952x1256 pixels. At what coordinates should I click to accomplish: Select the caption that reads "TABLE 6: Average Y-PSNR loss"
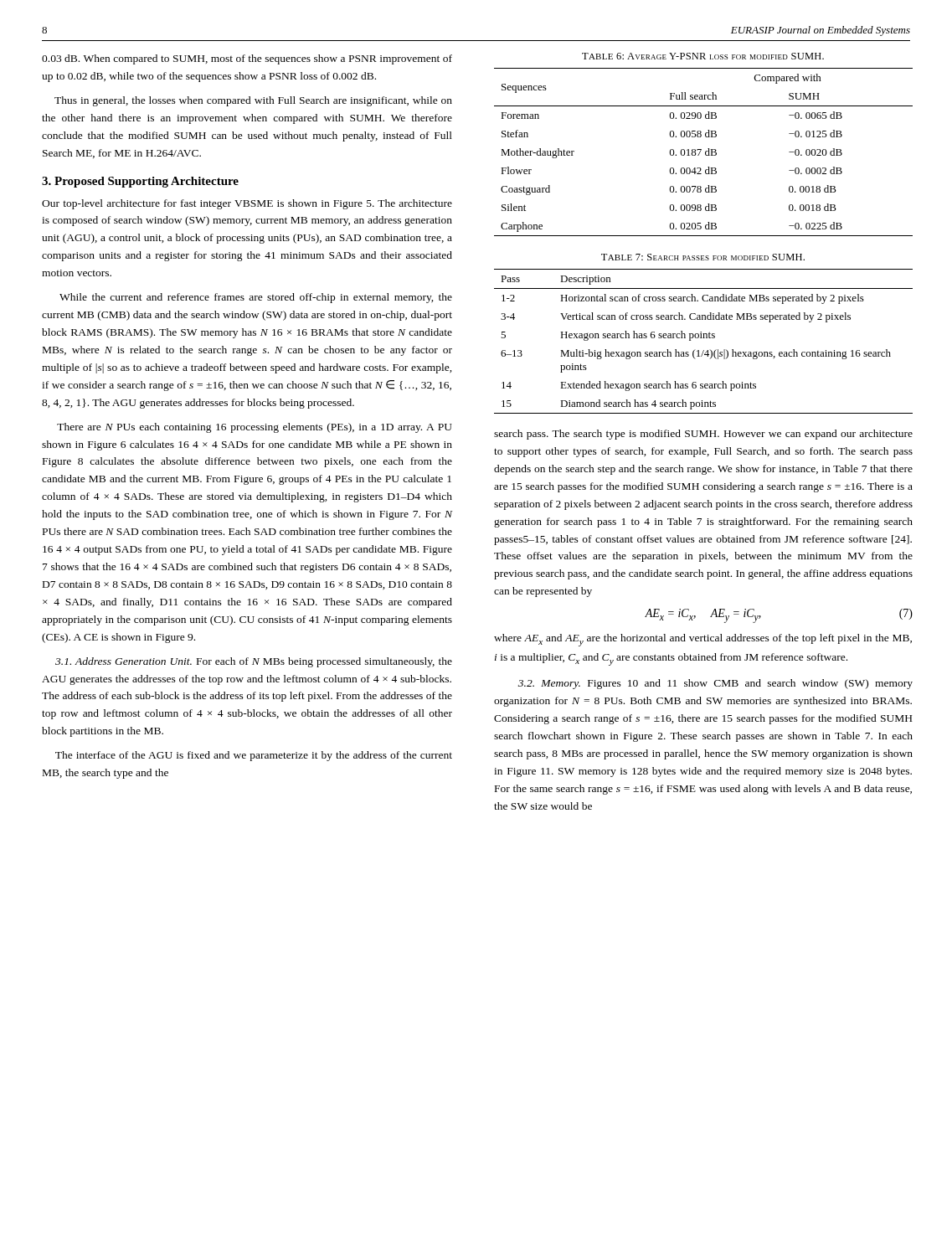pyautogui.click(x=703, y=56)
